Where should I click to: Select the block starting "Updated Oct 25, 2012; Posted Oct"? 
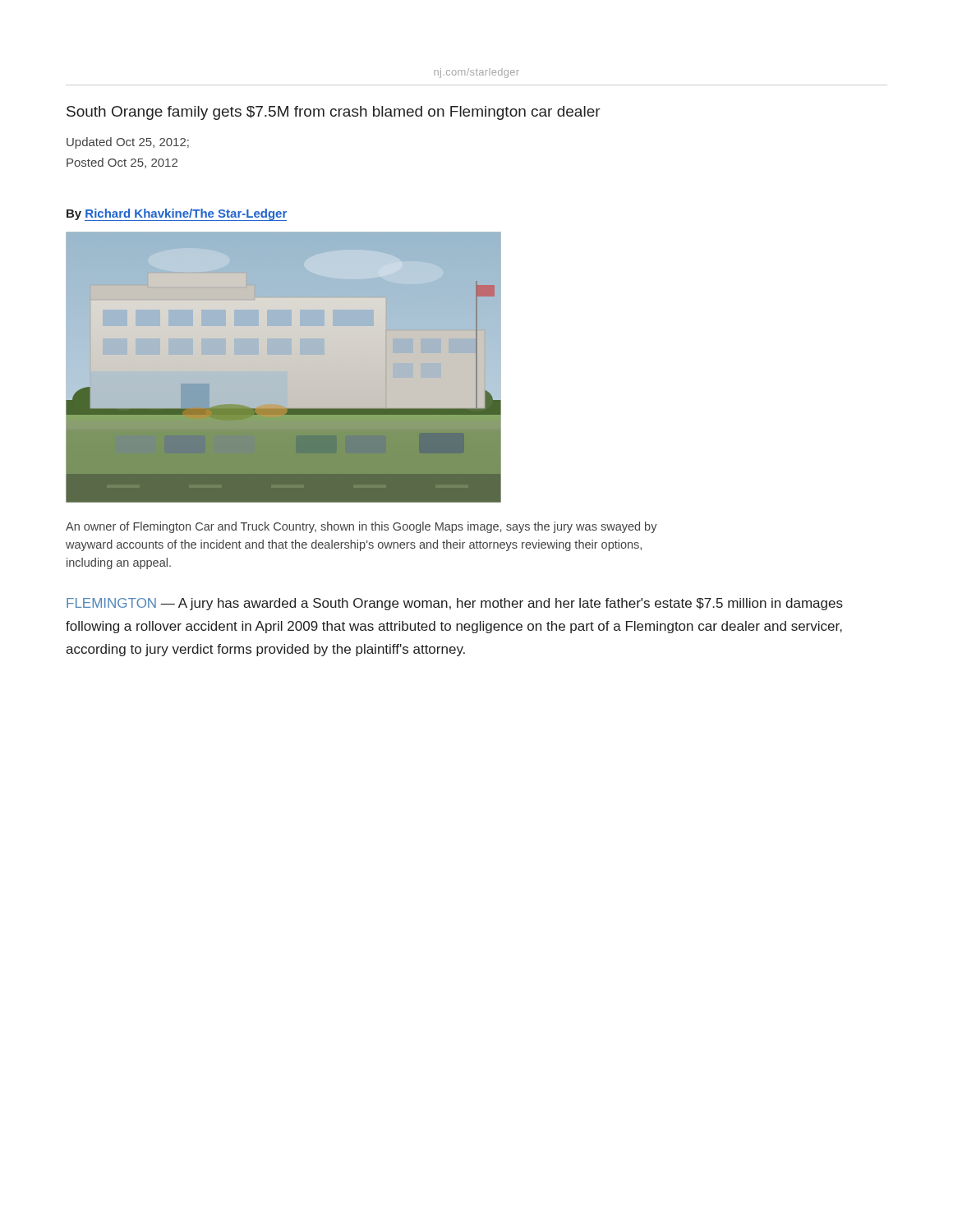click(128, 152)
